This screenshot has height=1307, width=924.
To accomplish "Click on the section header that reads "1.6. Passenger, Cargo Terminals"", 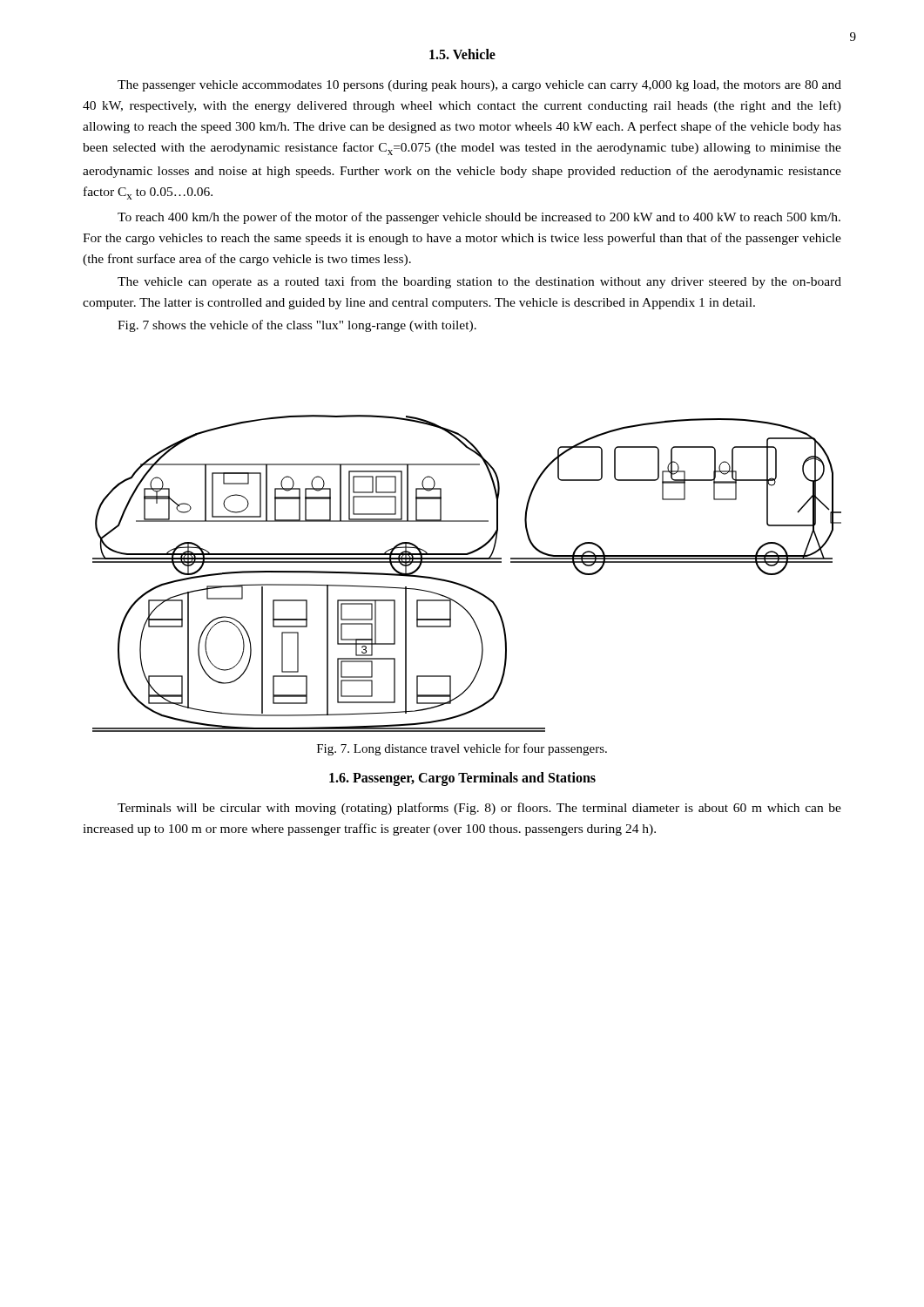I will pos(462,778).
